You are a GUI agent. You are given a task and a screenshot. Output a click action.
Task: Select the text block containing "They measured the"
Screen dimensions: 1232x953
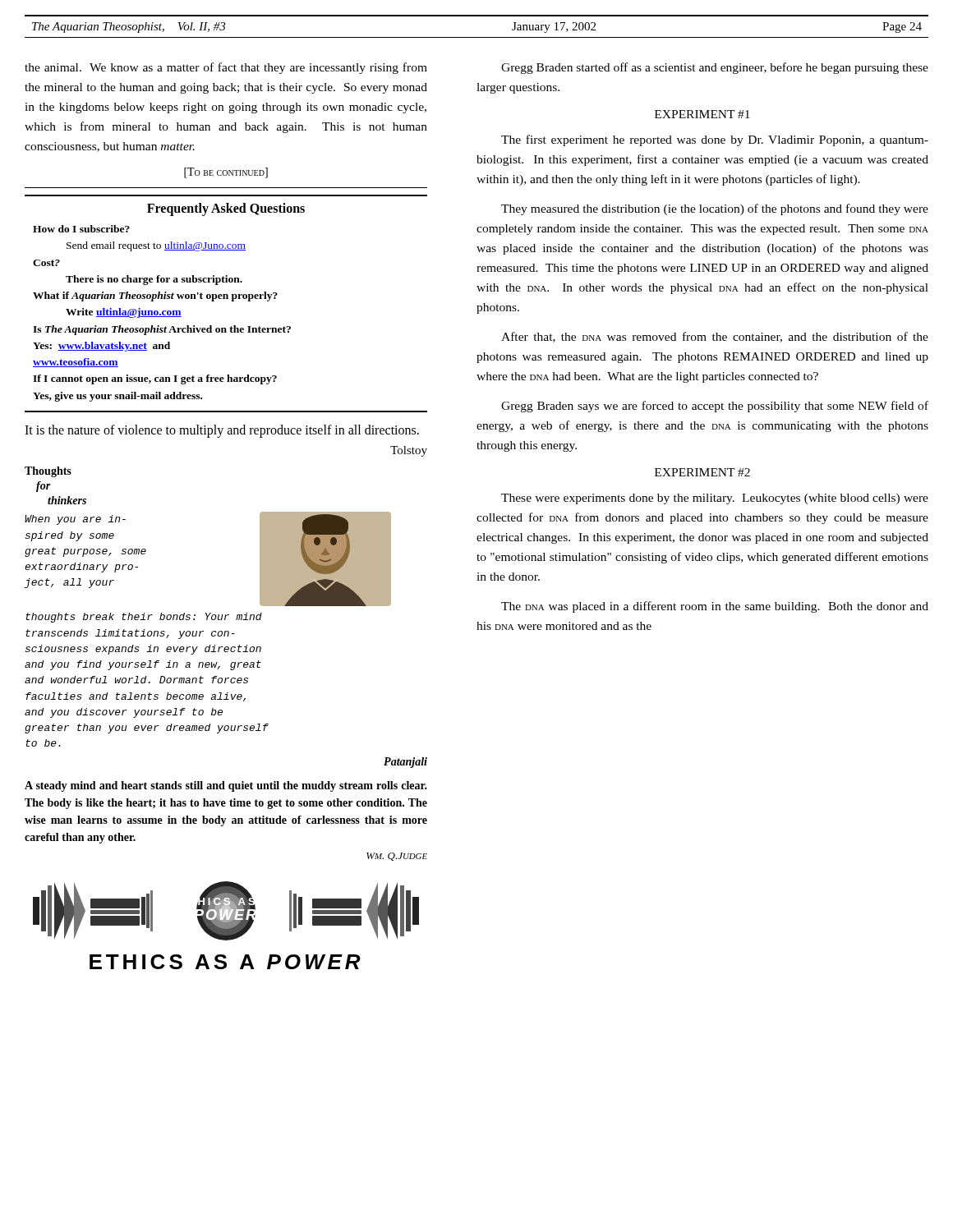(702, 258)
